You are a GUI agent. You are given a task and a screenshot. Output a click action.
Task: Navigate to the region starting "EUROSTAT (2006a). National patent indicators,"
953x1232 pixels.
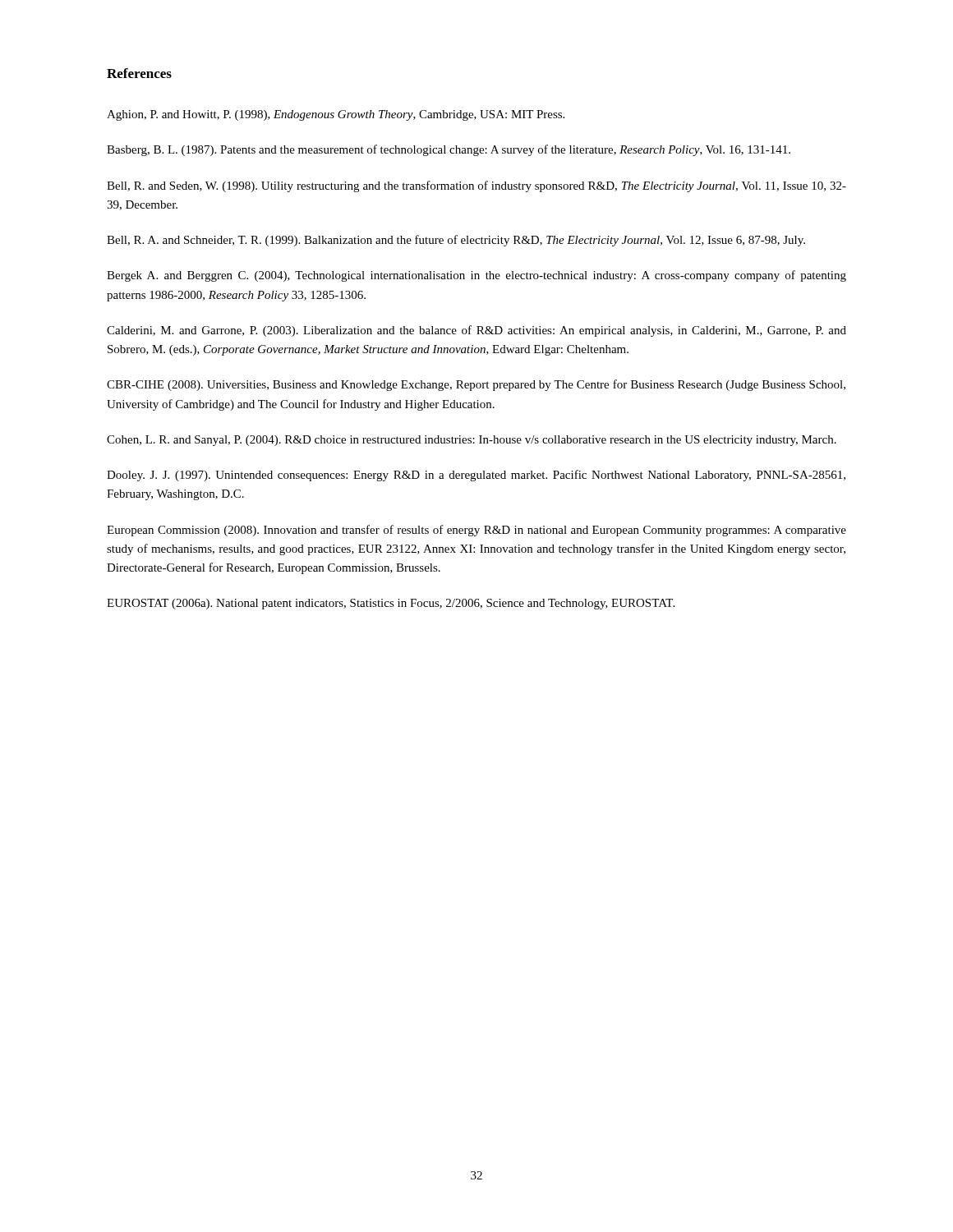(391, 603)
